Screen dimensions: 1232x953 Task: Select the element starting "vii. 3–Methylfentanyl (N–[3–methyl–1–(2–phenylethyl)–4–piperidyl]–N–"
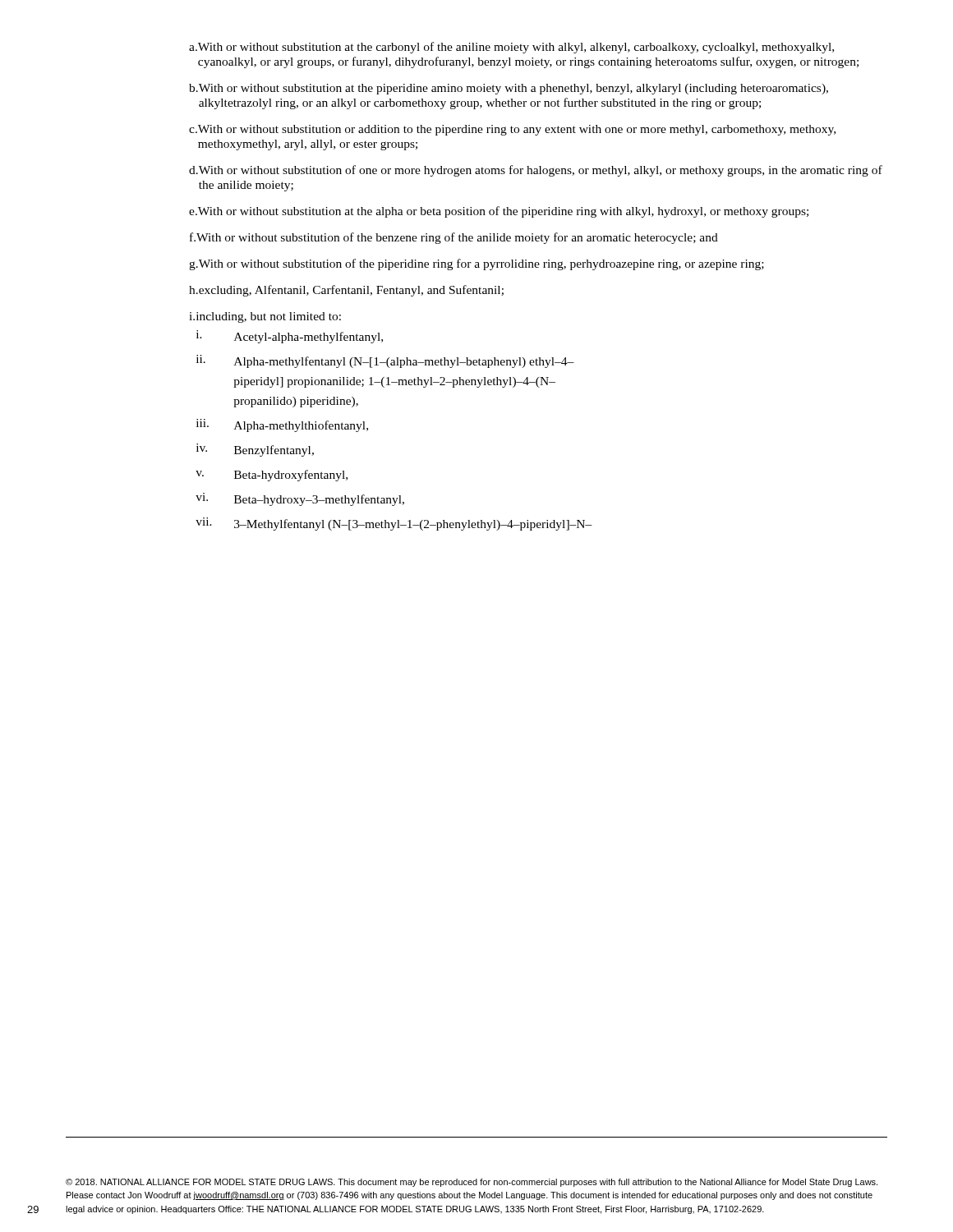click(394, 524)
